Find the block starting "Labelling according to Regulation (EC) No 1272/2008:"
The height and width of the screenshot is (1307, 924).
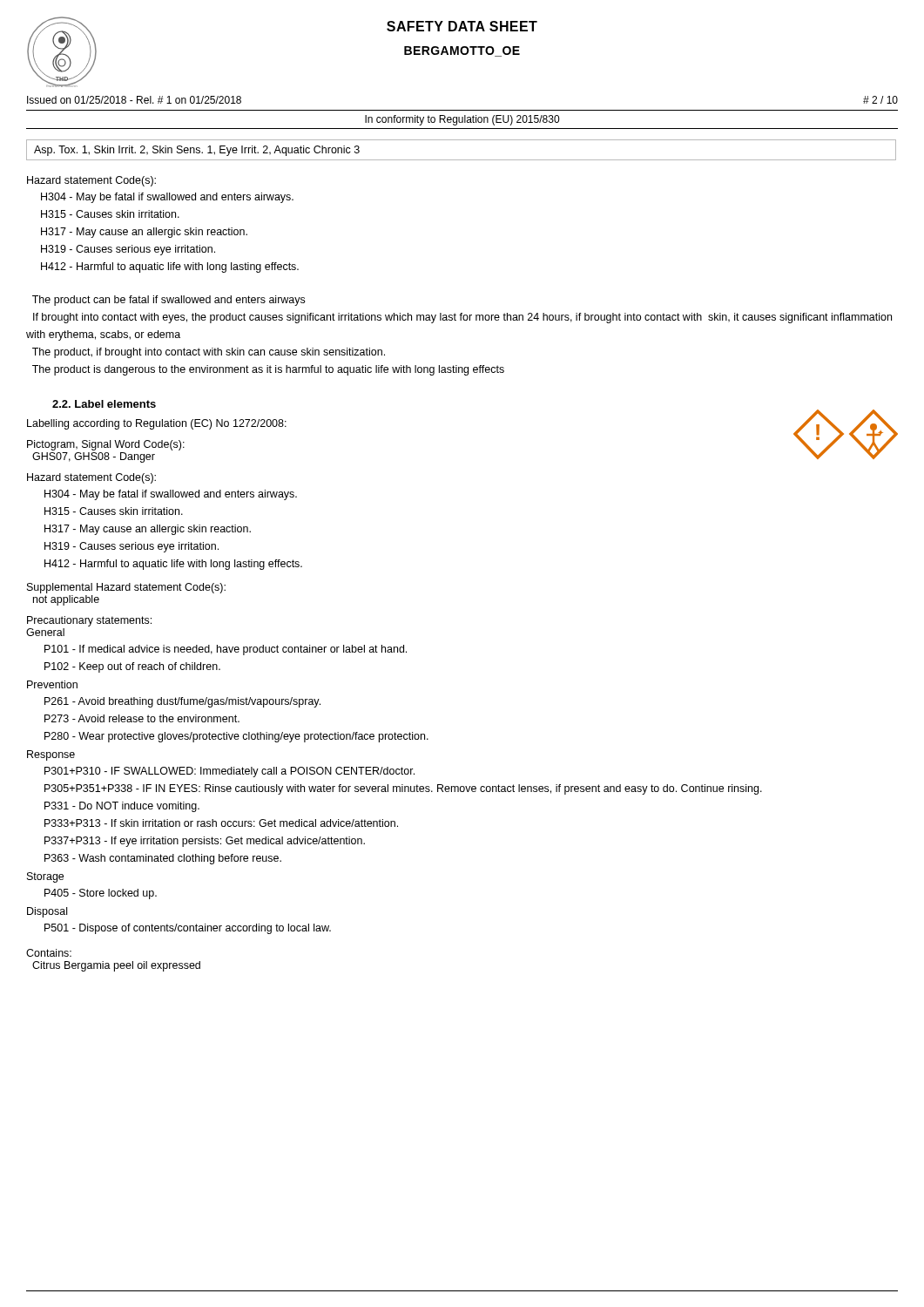tap(157, 423)
